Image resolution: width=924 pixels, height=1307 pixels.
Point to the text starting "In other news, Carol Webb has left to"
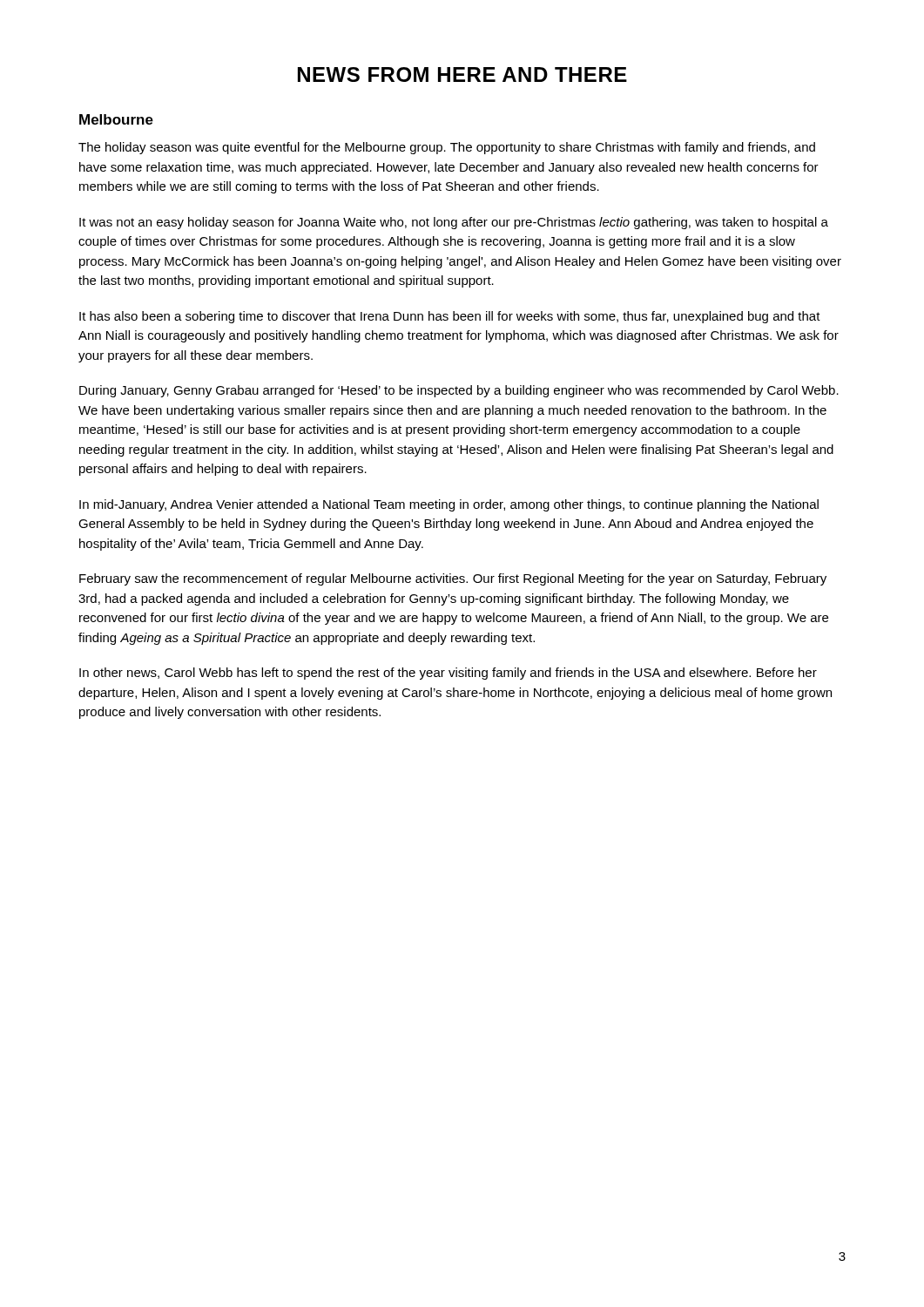[455, 692]
